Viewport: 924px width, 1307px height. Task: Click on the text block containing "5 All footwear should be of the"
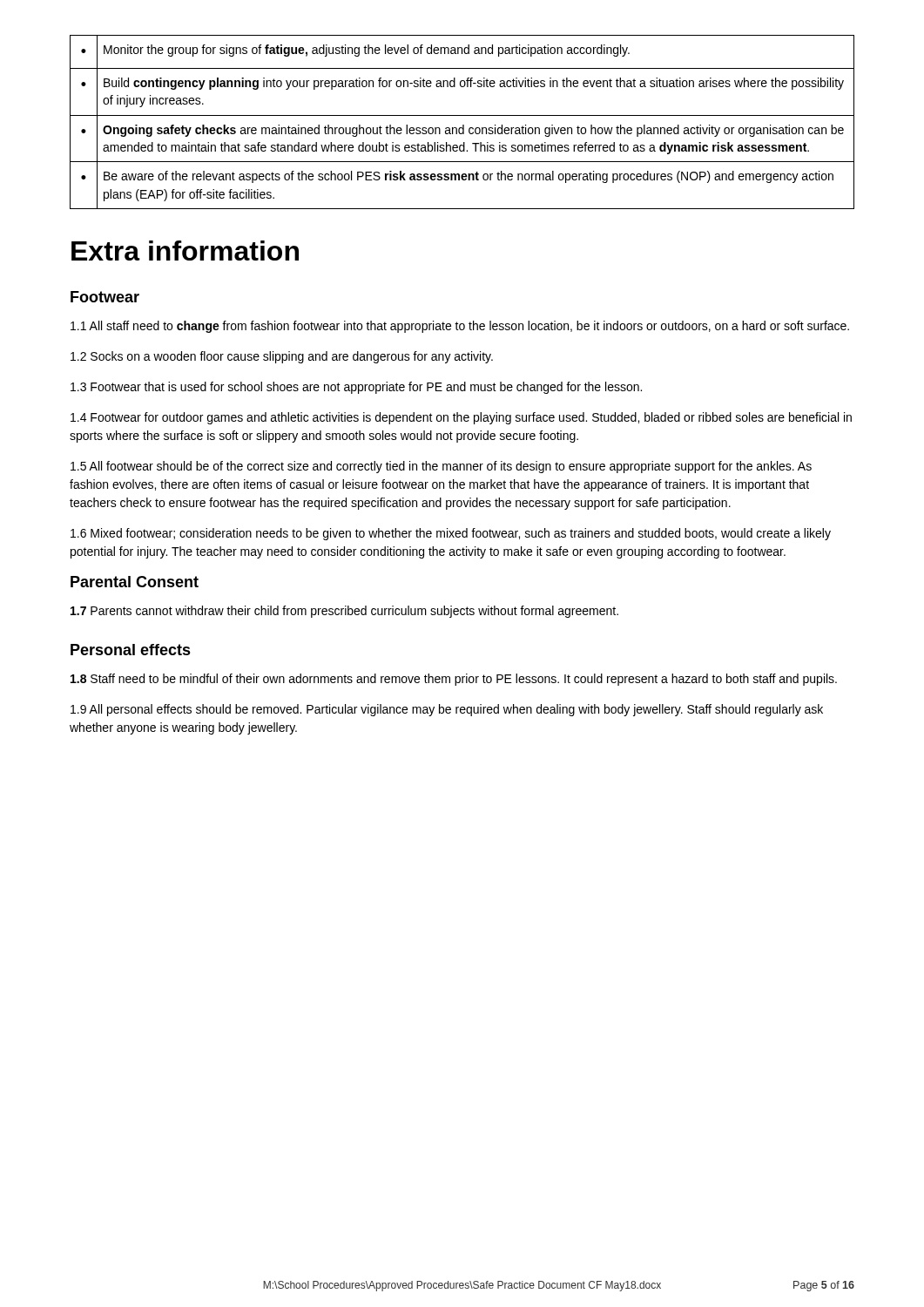[441, 484]
